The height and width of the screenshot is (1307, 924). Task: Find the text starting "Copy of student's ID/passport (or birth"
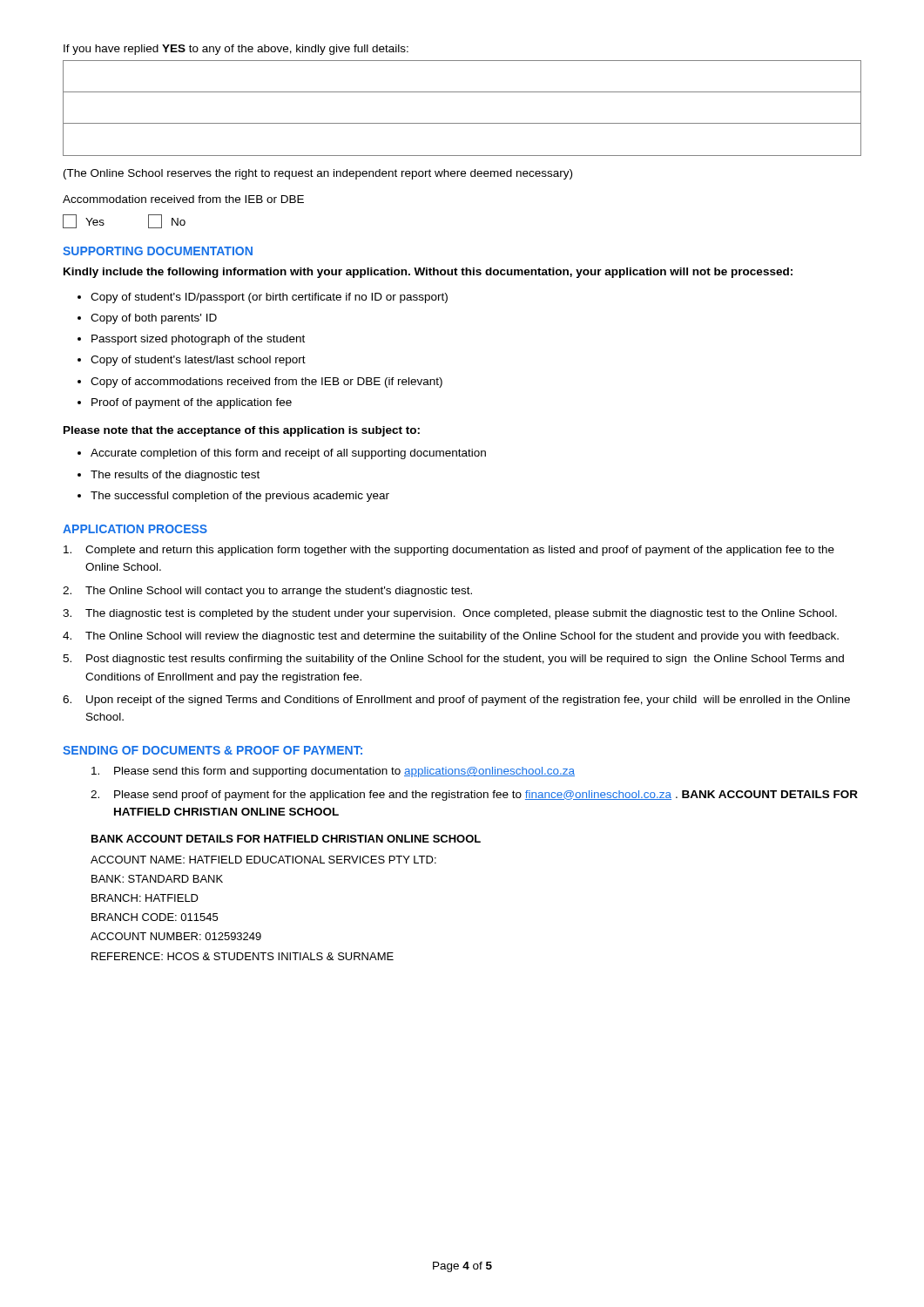[x=269, y=296]
